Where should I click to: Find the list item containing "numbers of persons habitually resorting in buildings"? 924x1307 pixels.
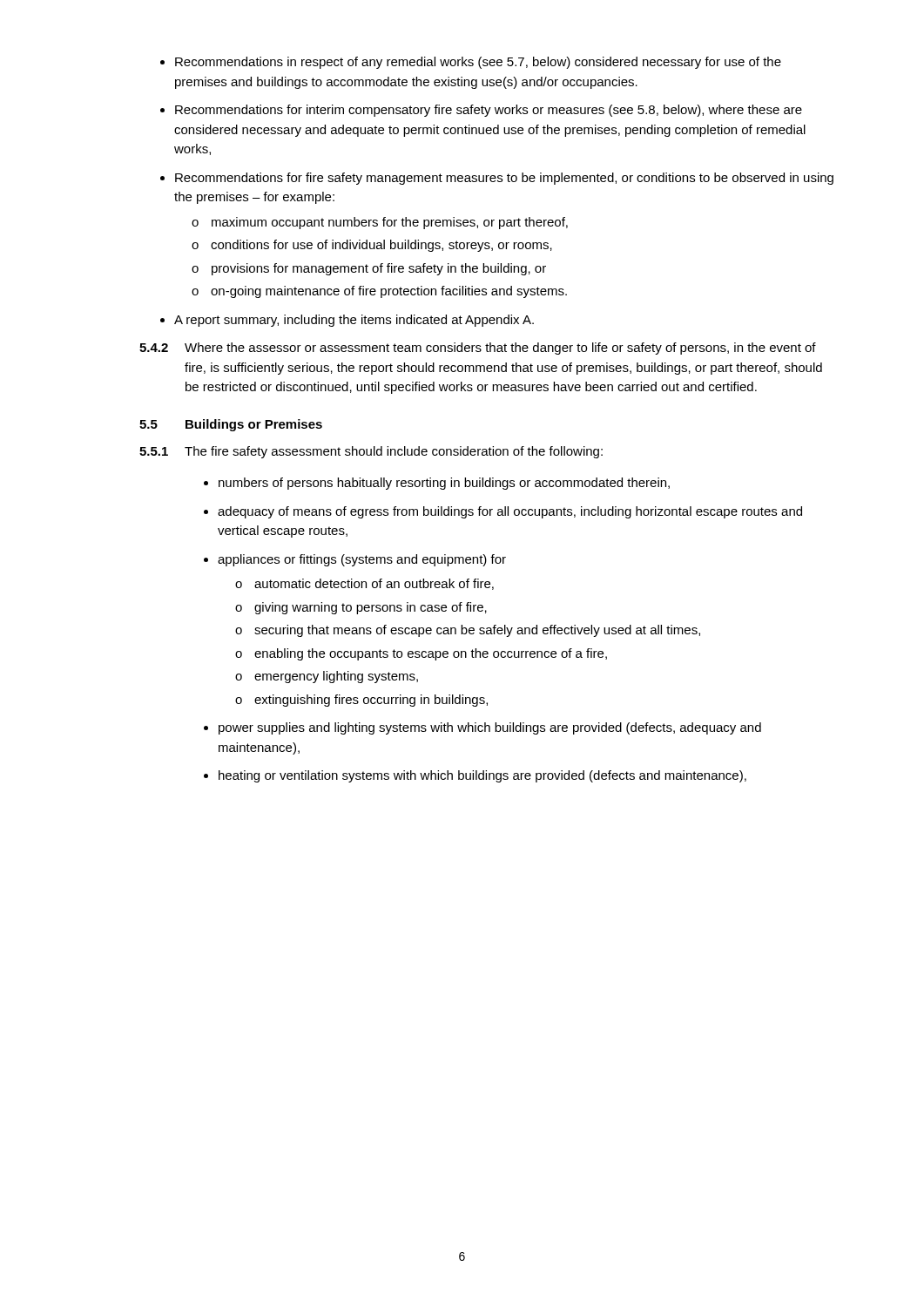pos(527,483)
